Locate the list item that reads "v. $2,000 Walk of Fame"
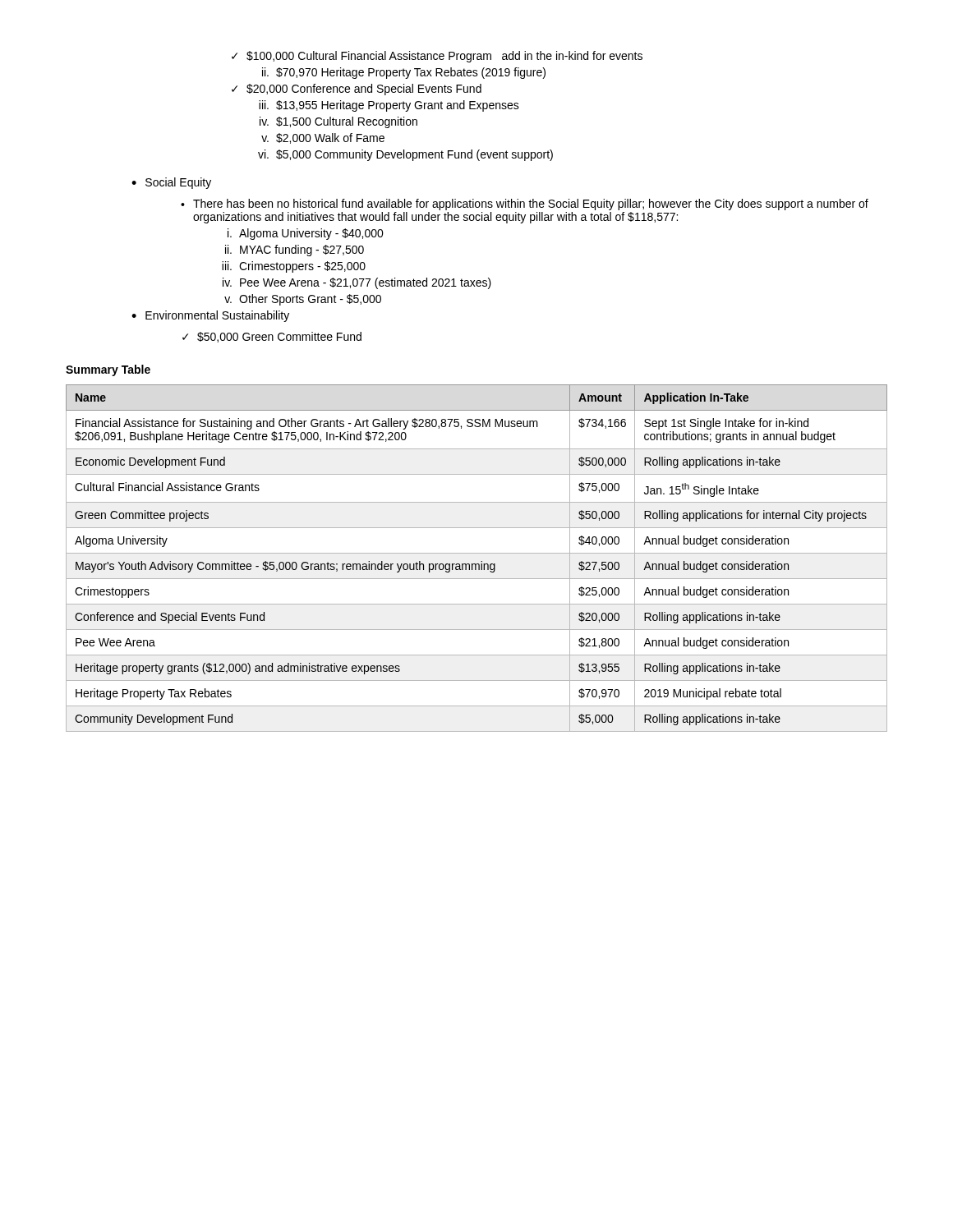Image resolution: width=953 pixels, height=1232 pixels. point(316,138)
